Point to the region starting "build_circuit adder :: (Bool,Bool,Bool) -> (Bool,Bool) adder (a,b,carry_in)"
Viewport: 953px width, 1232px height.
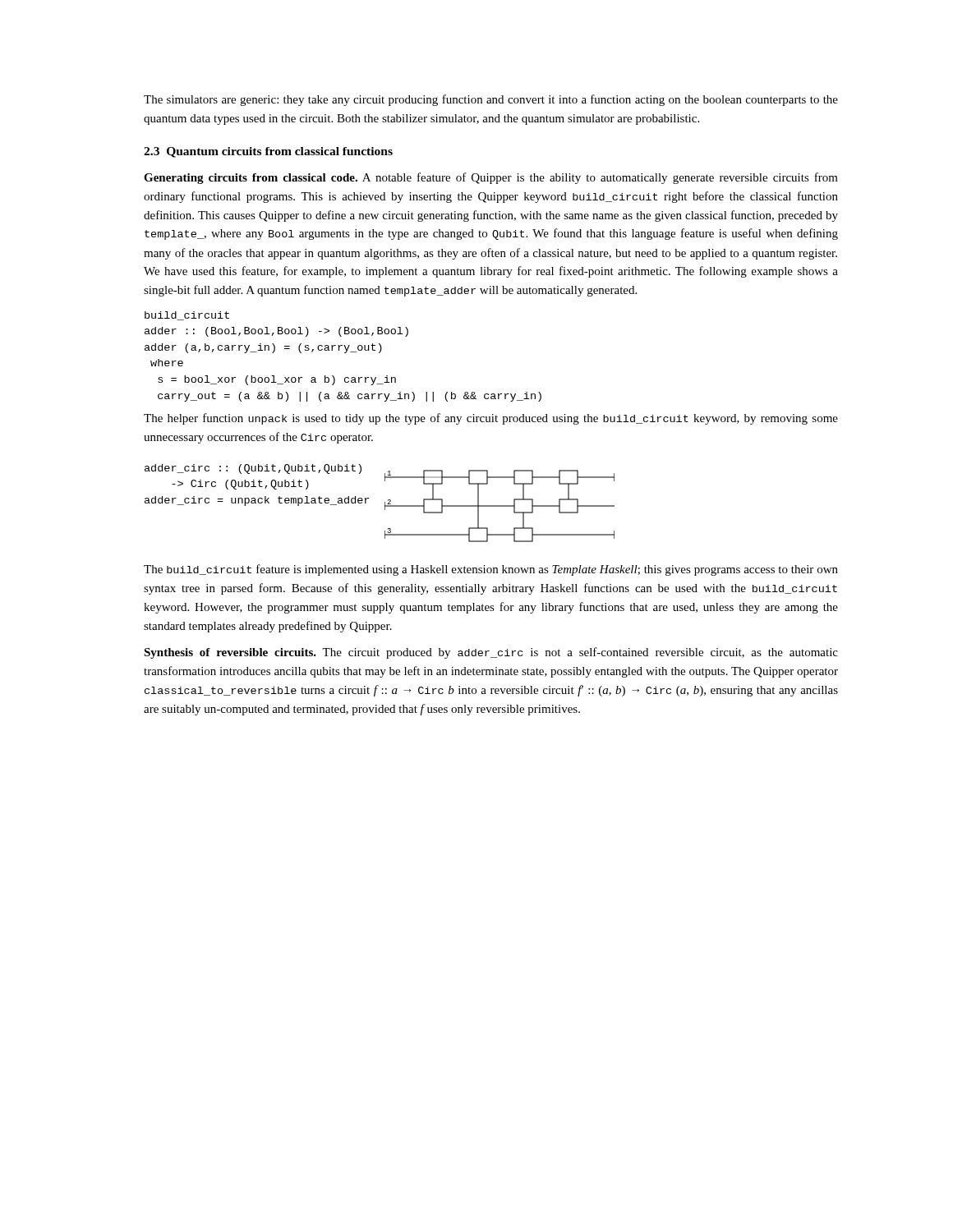pos(187,316)
